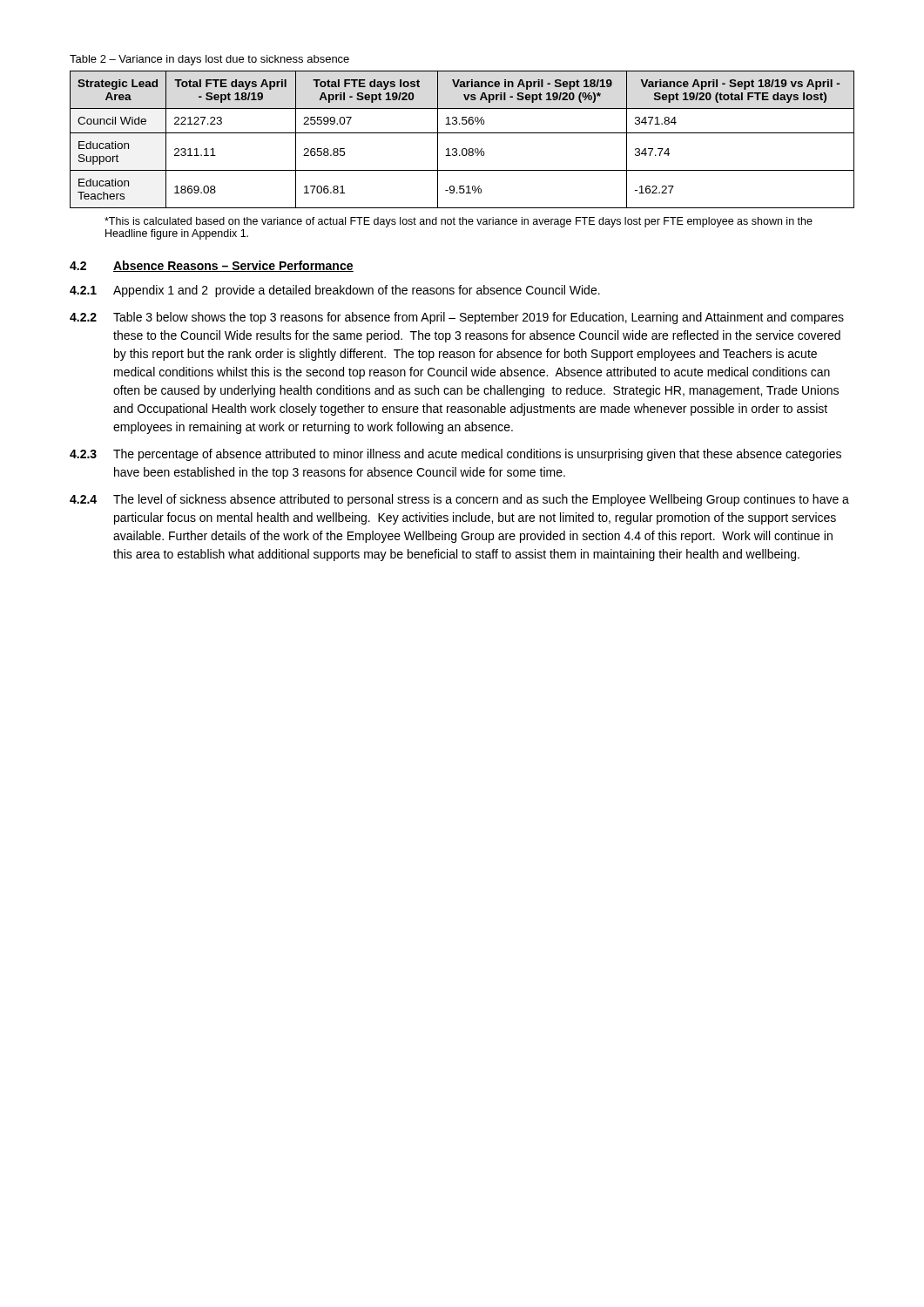This screenshot has width=924, height=1307.
Task: Click the passage that begins "4.2.3 The percentage of absence attributed to minor"
Action: 462,464
